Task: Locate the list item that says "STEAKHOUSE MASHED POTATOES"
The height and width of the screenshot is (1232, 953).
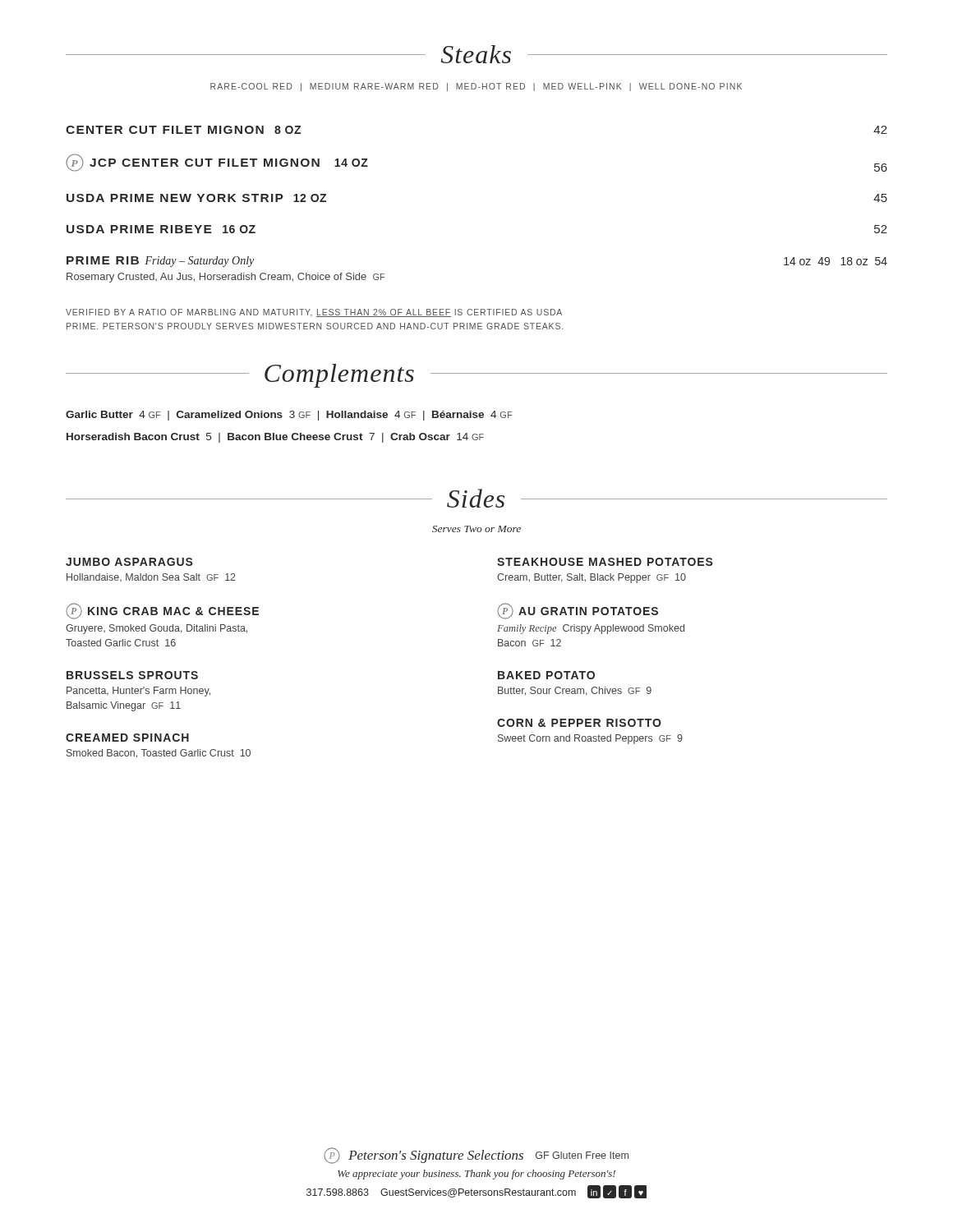Action: click(x=692, y=570)
